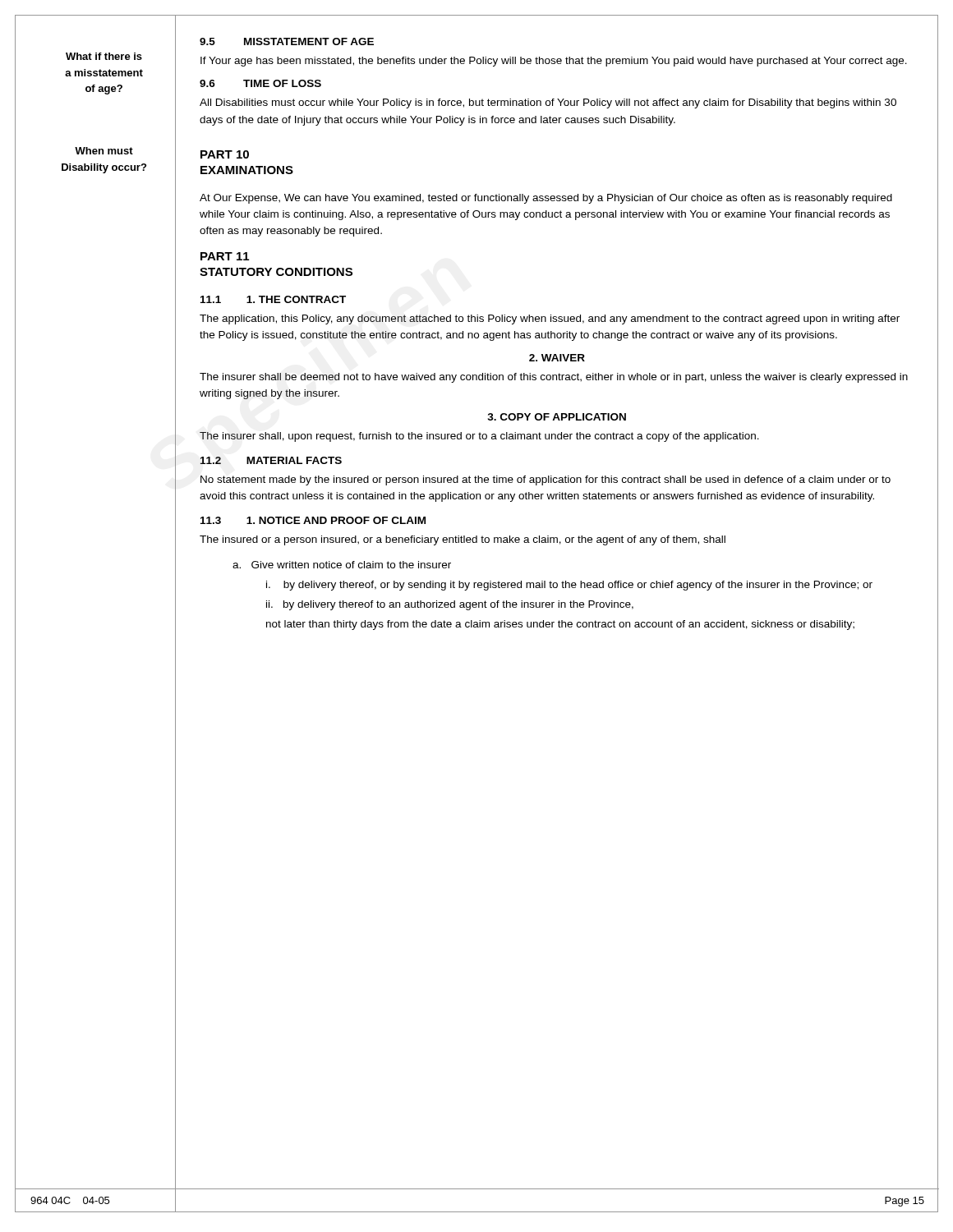Locate the passage starting "i. by delivery thereof,"
The image size is (953, 1232).
click(x=569, y=584)
